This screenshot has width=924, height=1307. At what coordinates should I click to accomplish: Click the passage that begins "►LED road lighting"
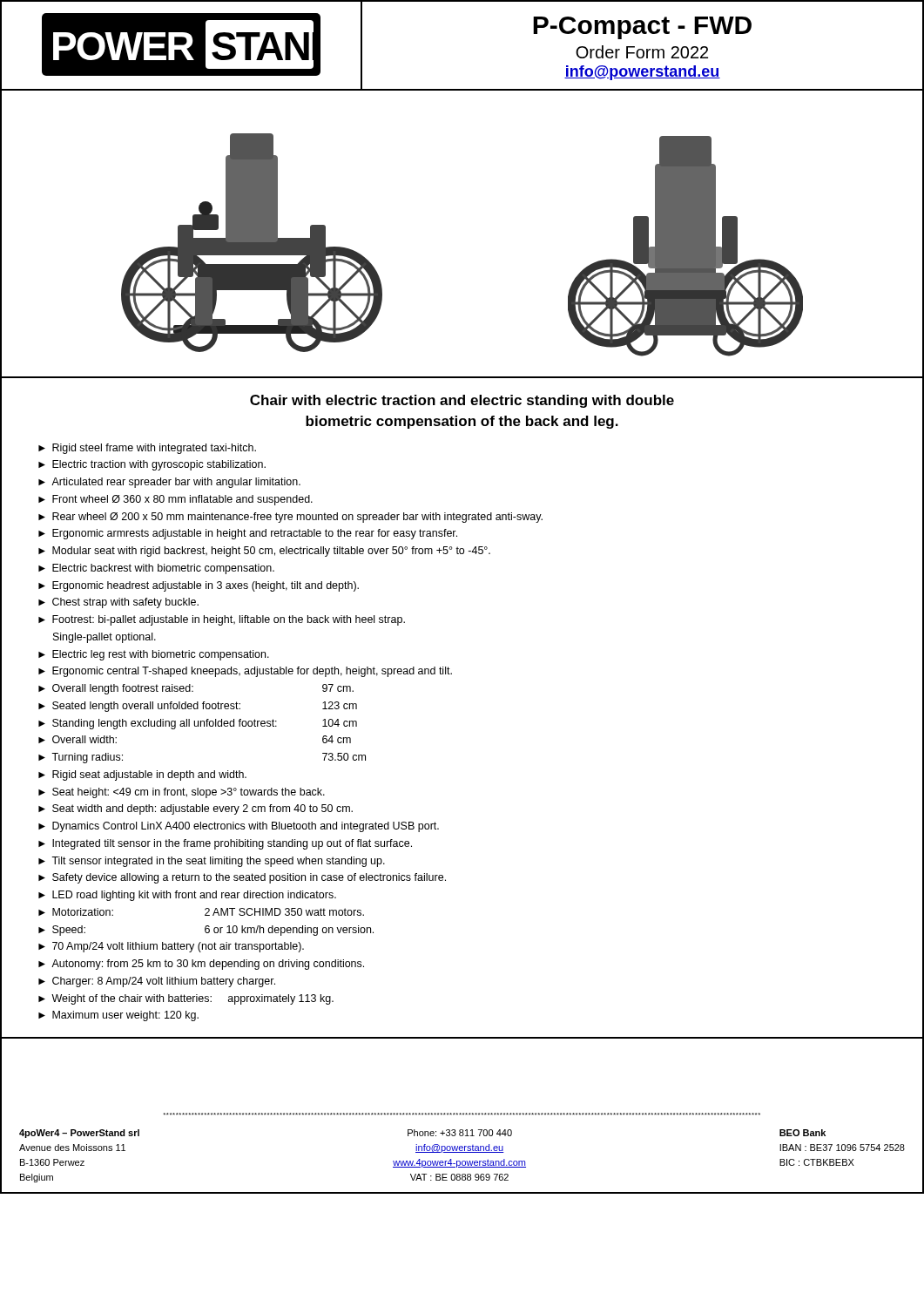tap(187, 895)
